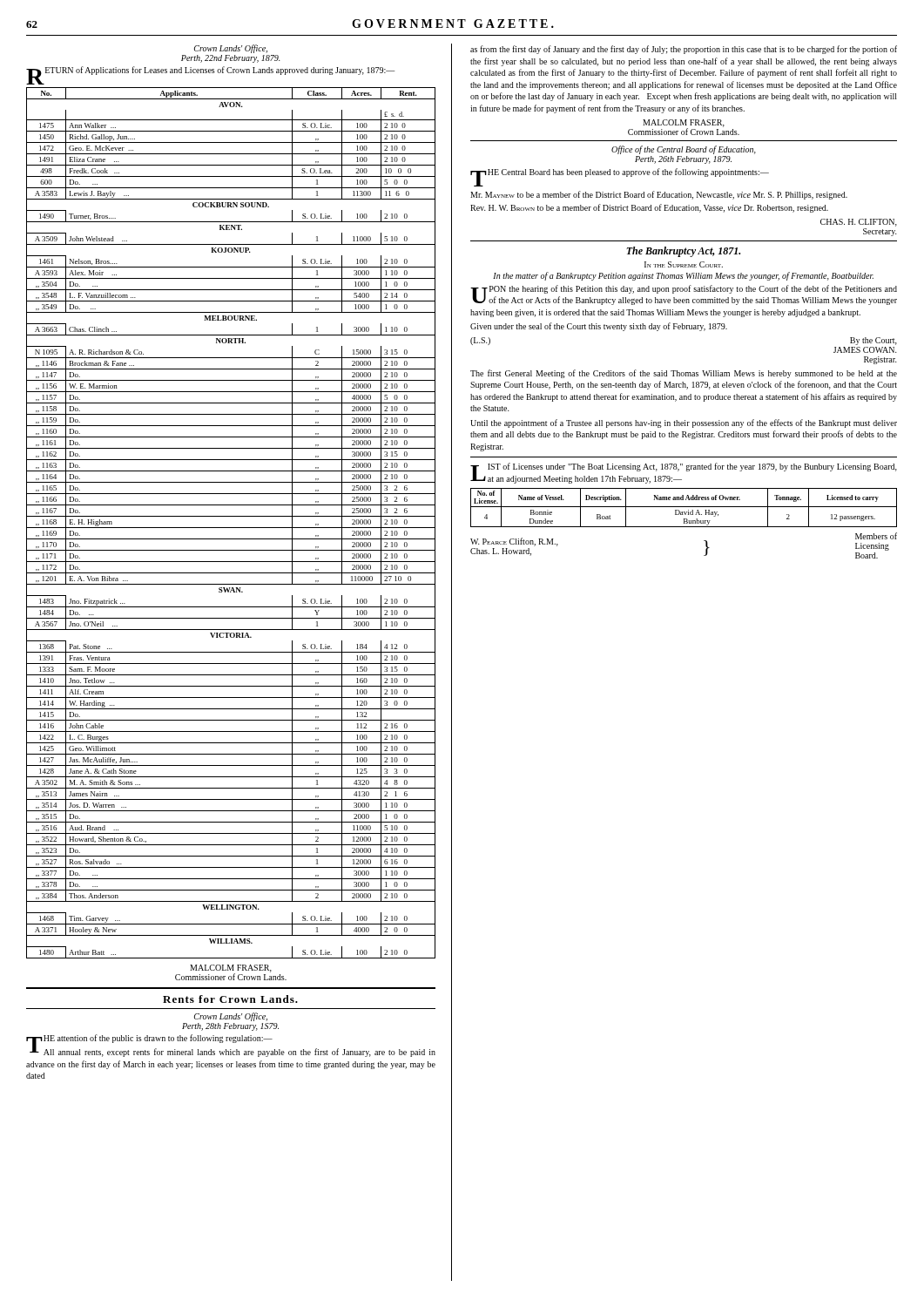Where is the passage that starts "THE attention of the public is drawn to"?

point(149,1038)
